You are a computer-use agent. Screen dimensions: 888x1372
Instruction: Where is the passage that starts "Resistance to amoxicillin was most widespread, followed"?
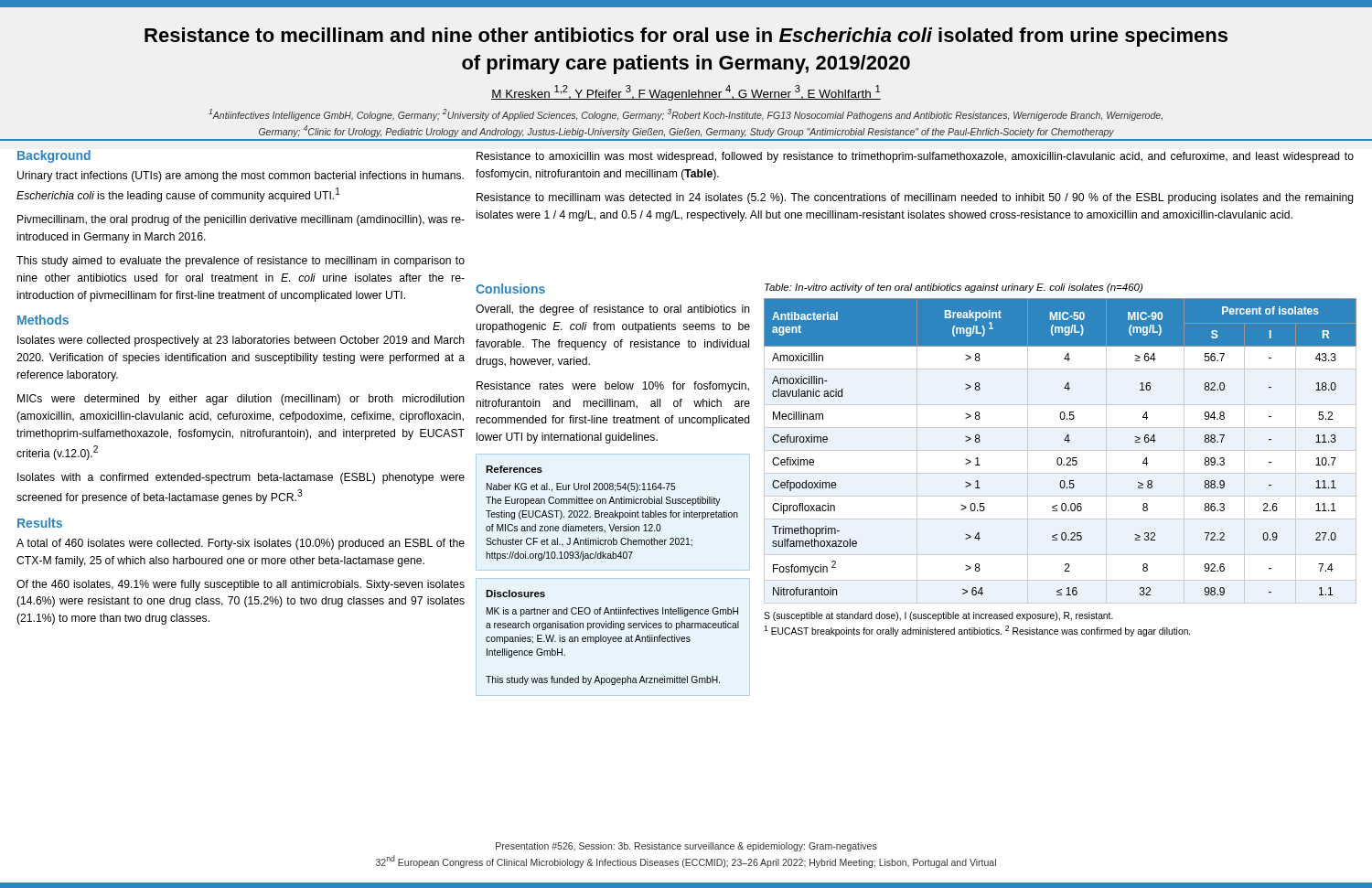point(915,165)
